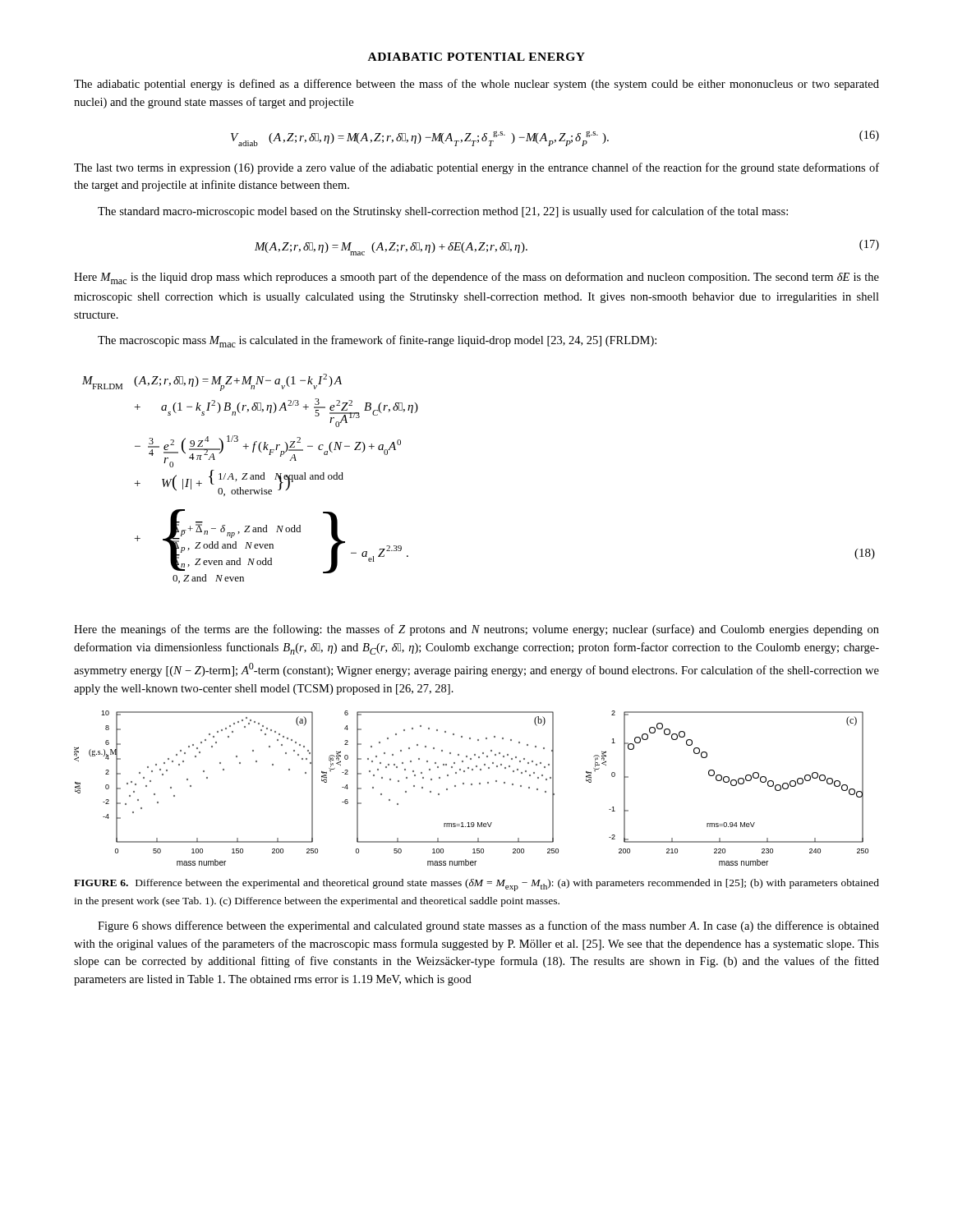Locate the block of text that opens with "The last two terms"

tap(476, 176)
